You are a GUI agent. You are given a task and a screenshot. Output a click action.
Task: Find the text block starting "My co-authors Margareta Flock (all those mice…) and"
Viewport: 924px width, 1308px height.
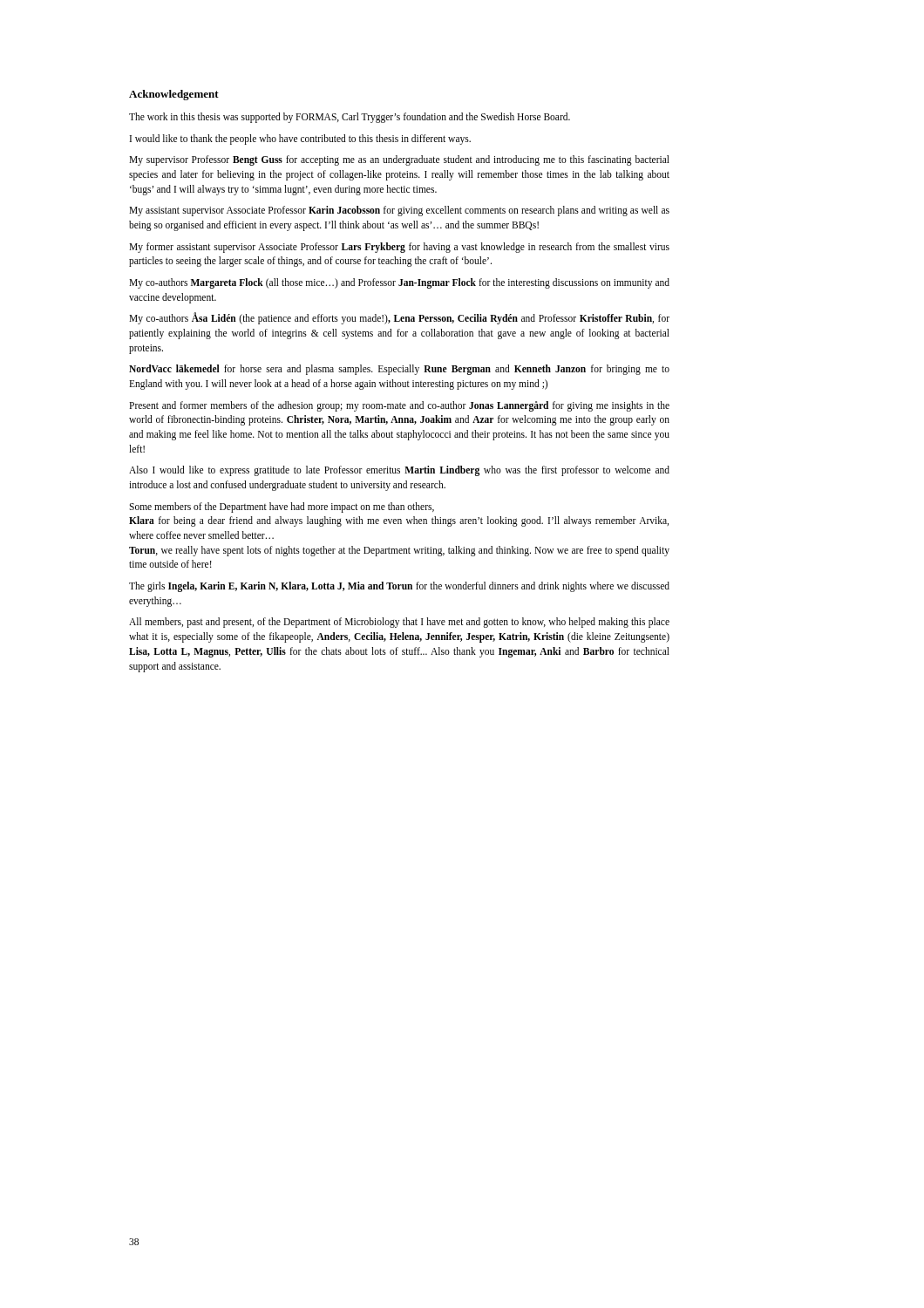[399, 290]
